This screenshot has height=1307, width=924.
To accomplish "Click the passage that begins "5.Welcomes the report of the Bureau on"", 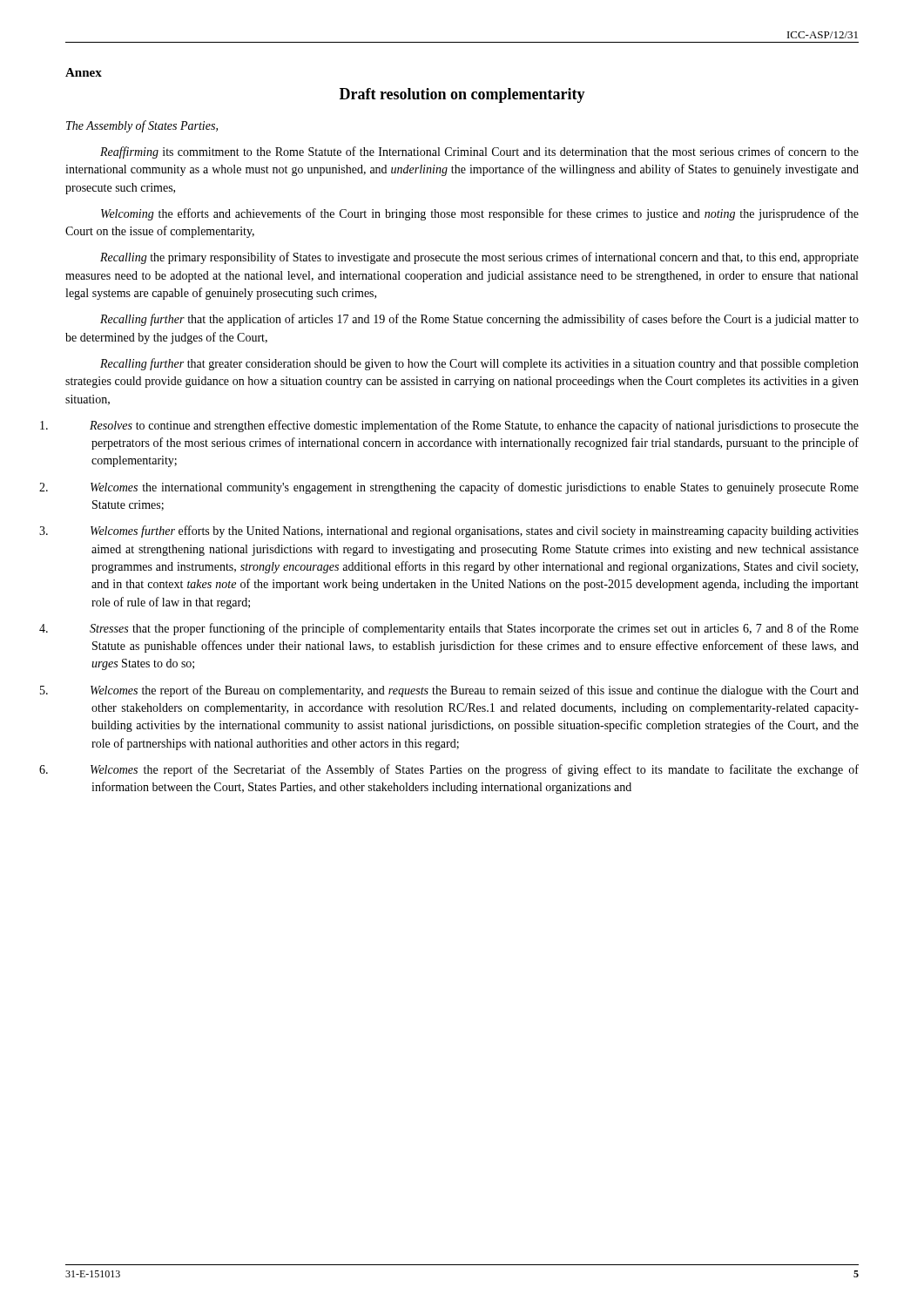I will pyautogui.click(x=462, y=716).
